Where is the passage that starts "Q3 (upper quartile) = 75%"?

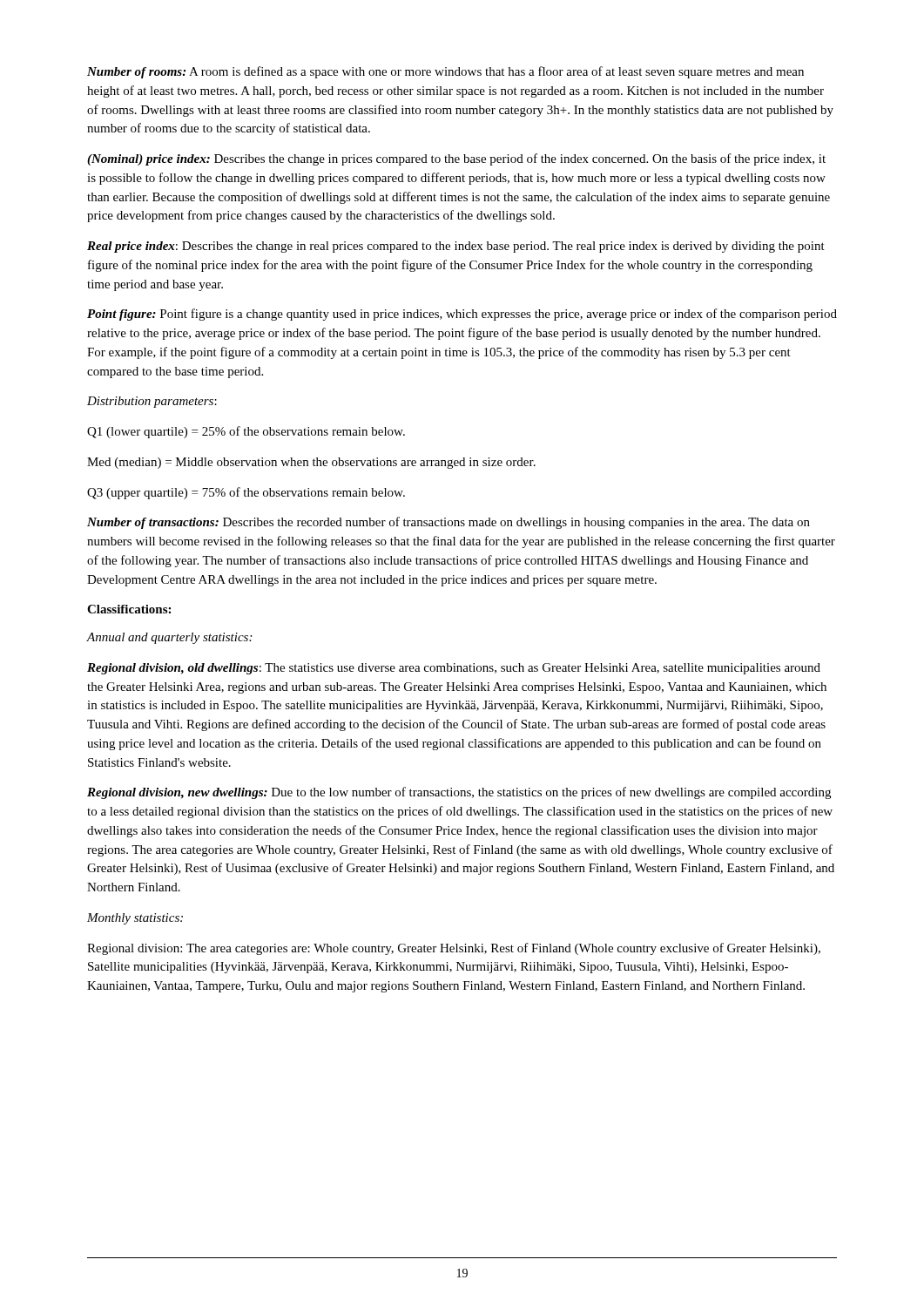point(246,493)
